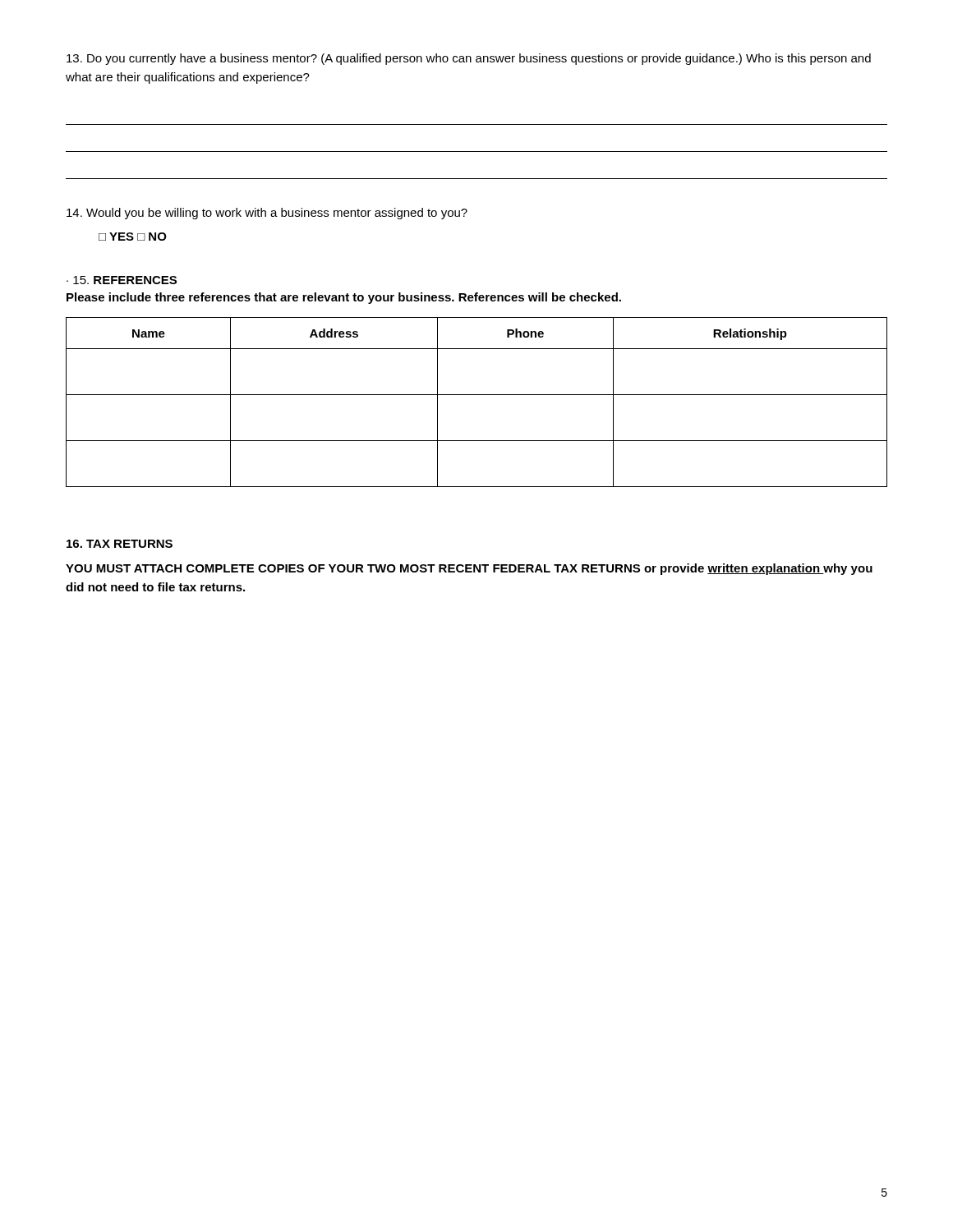Point to the element starting "□ YES □ NO"
The height and width of the screenshot is (1232, 953).
click(x=133, y=236)
